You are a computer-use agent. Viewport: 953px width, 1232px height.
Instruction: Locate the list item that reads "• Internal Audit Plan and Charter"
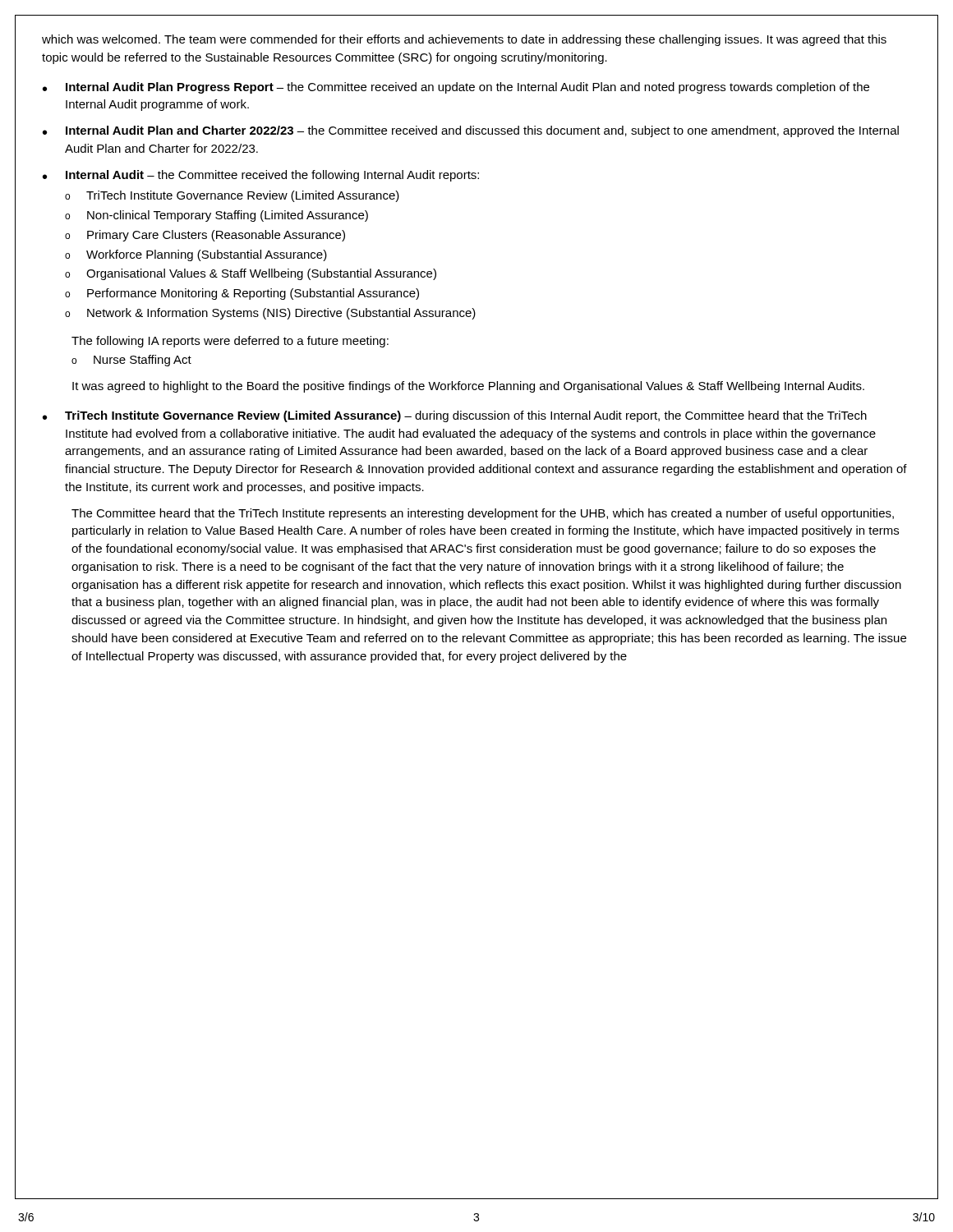click(x=476, y=139)
